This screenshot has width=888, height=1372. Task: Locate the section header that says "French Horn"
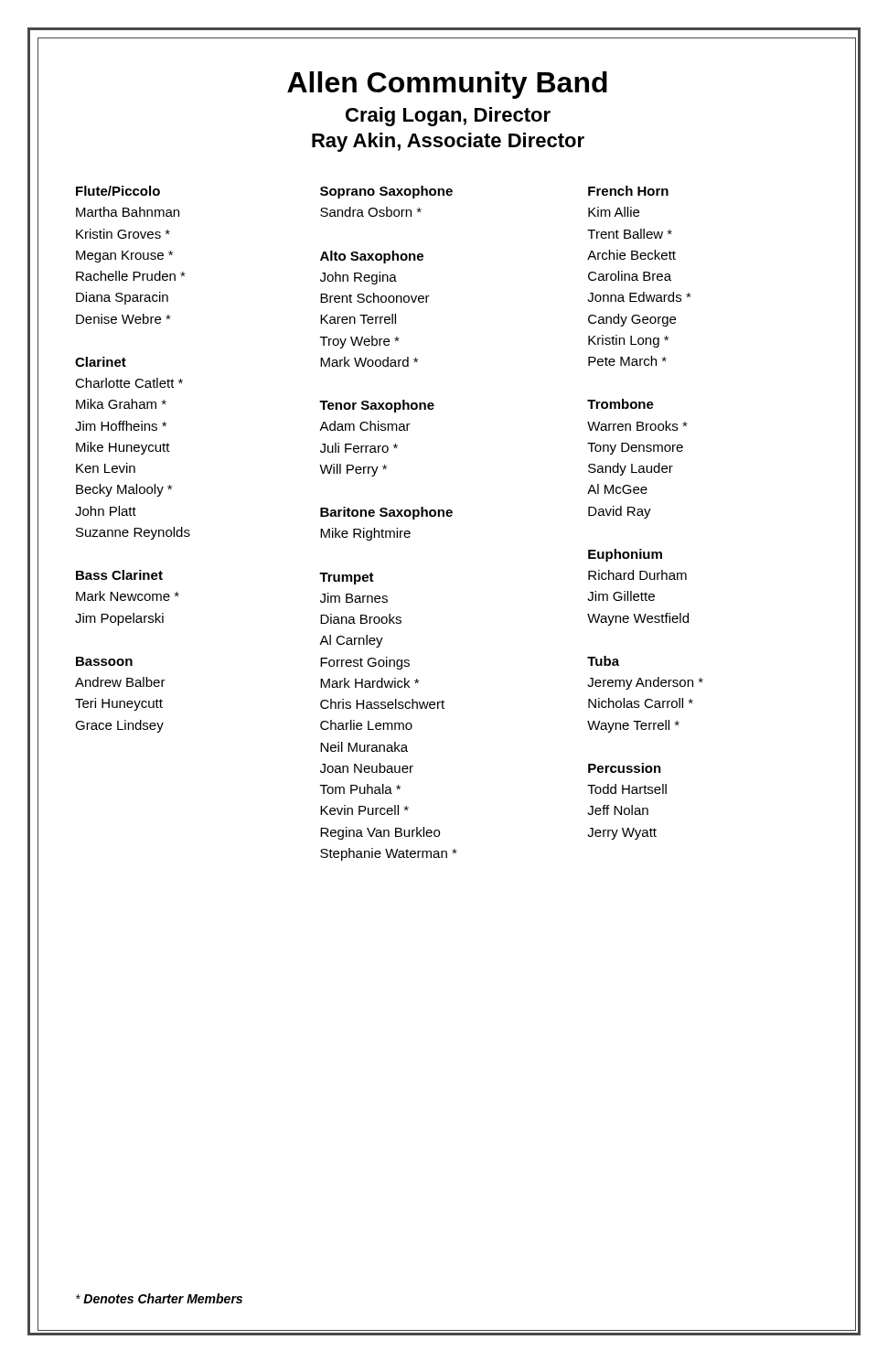coord(628,191)
